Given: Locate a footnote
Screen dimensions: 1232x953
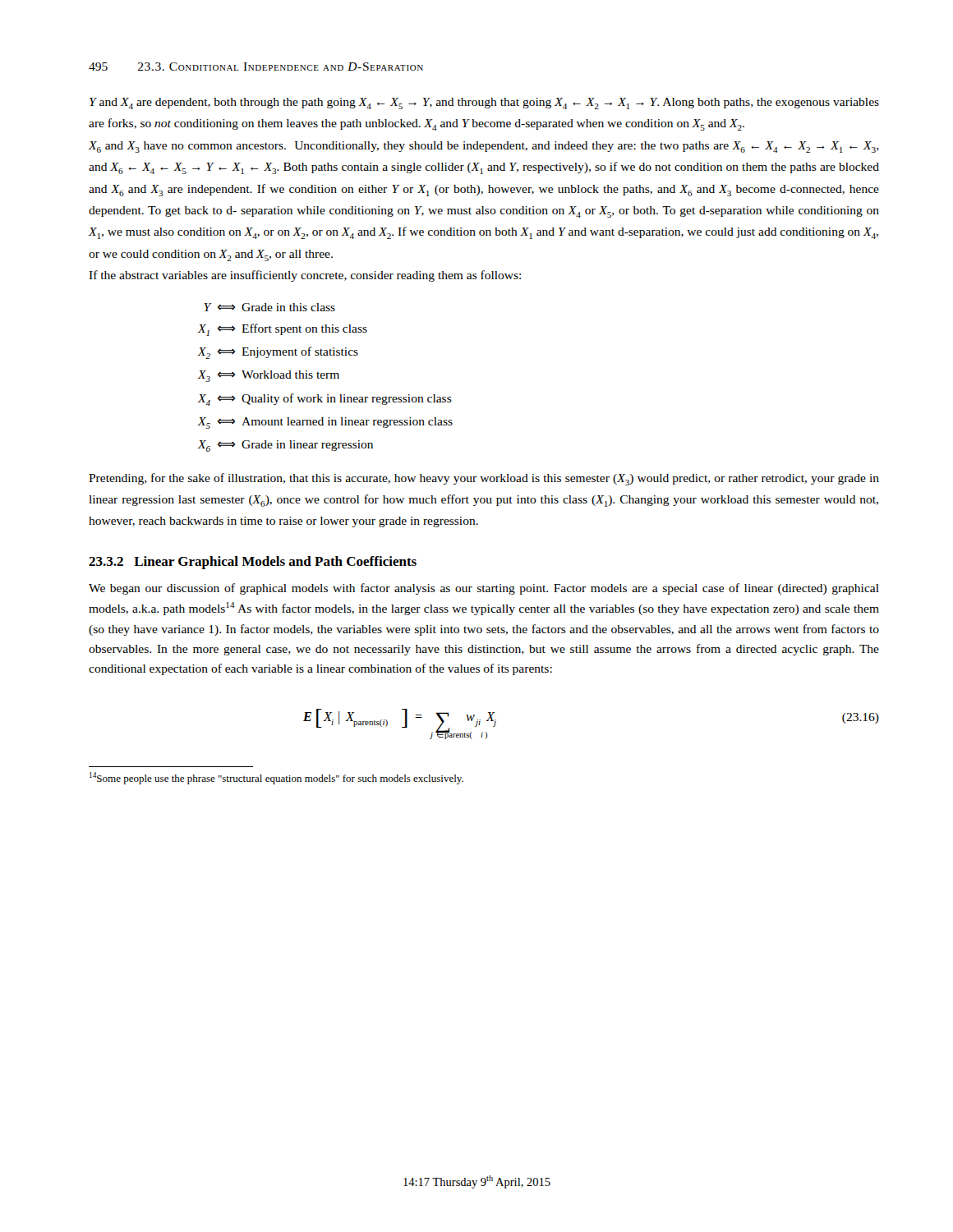Looking at the screenshot, I should [x=276, y=778].
